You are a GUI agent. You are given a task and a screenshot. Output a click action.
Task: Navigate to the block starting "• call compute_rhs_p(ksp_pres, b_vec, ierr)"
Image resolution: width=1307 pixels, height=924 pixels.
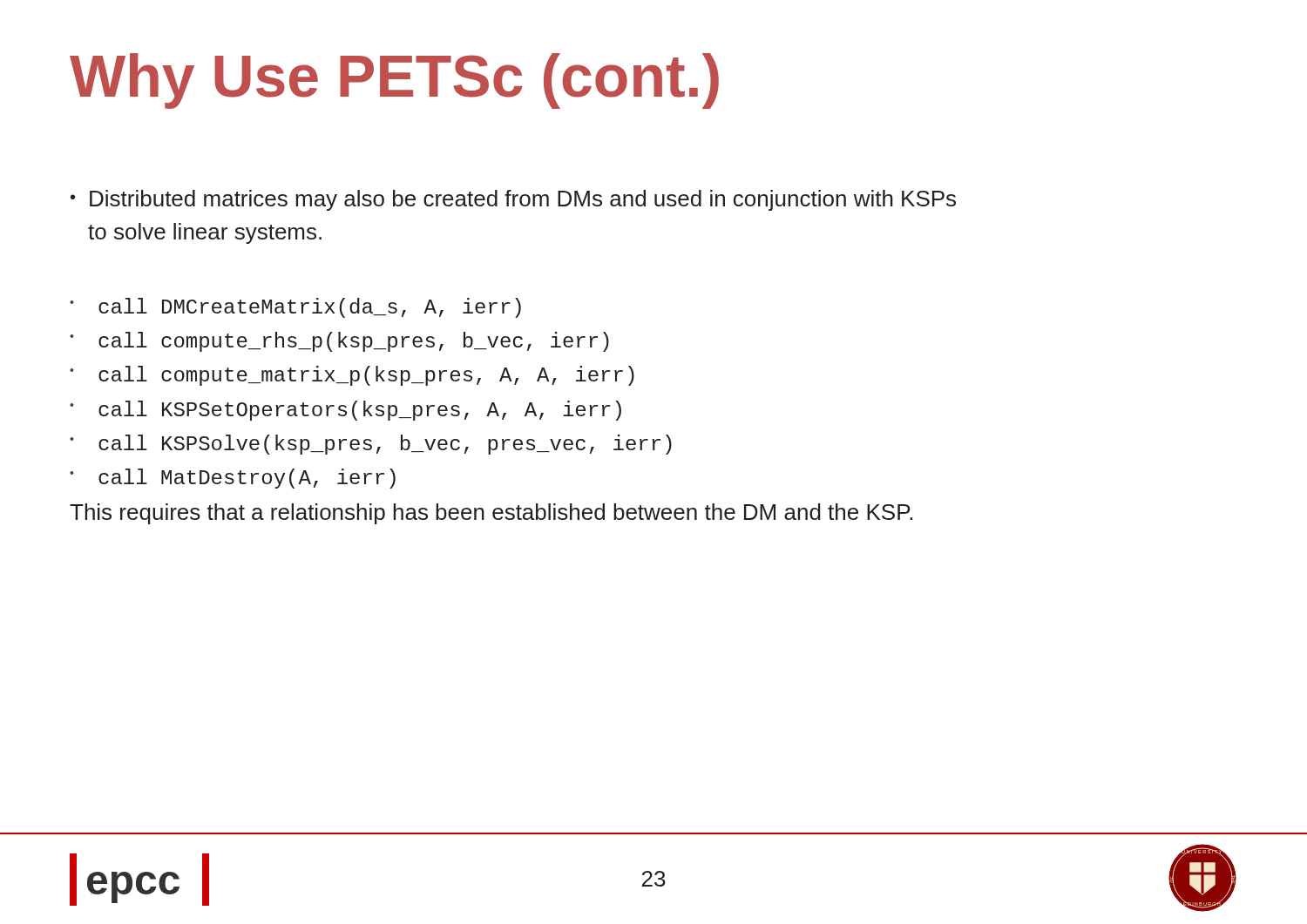point(341,342)
